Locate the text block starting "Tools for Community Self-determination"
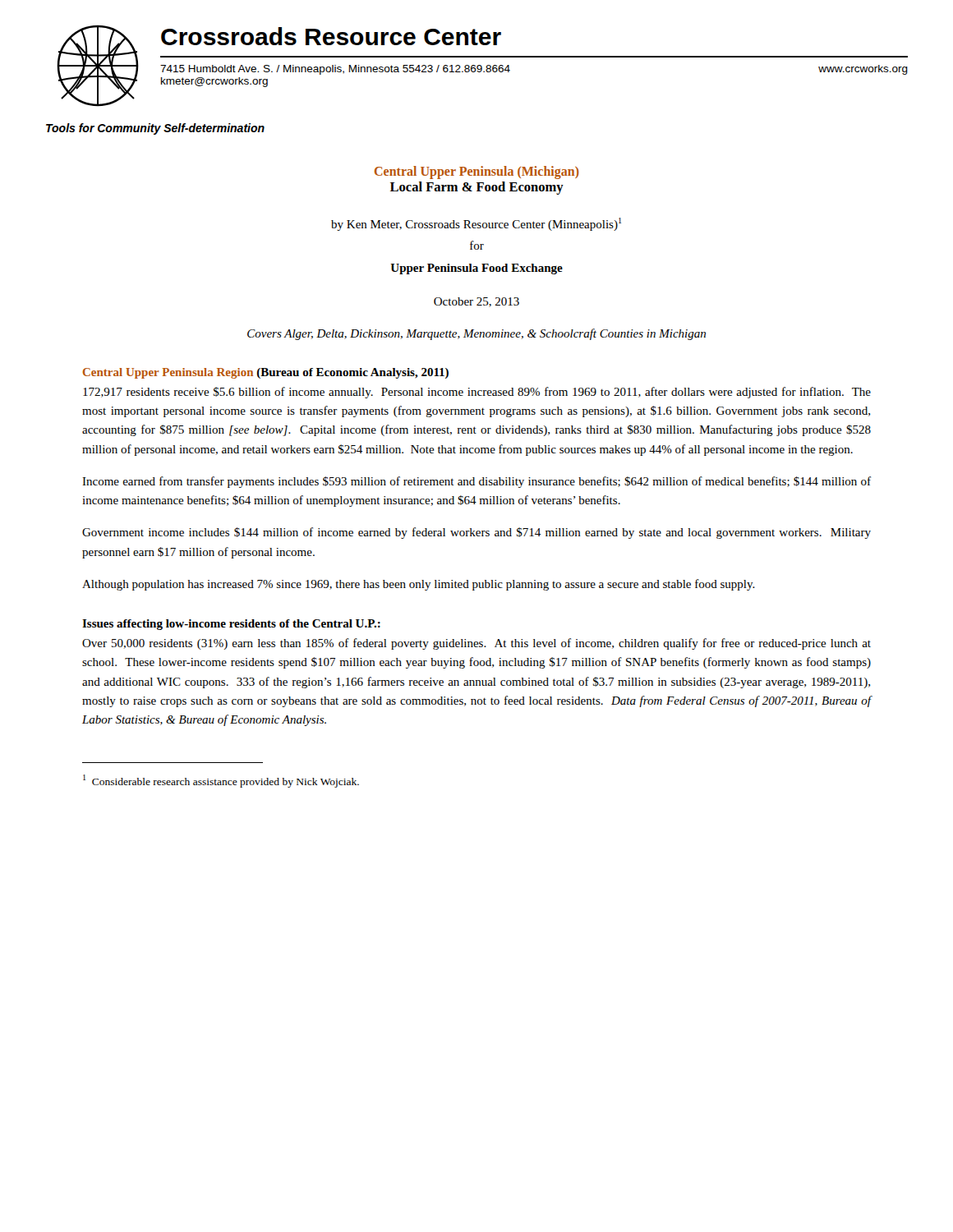 pyautogui.click(x=155, y=128)
